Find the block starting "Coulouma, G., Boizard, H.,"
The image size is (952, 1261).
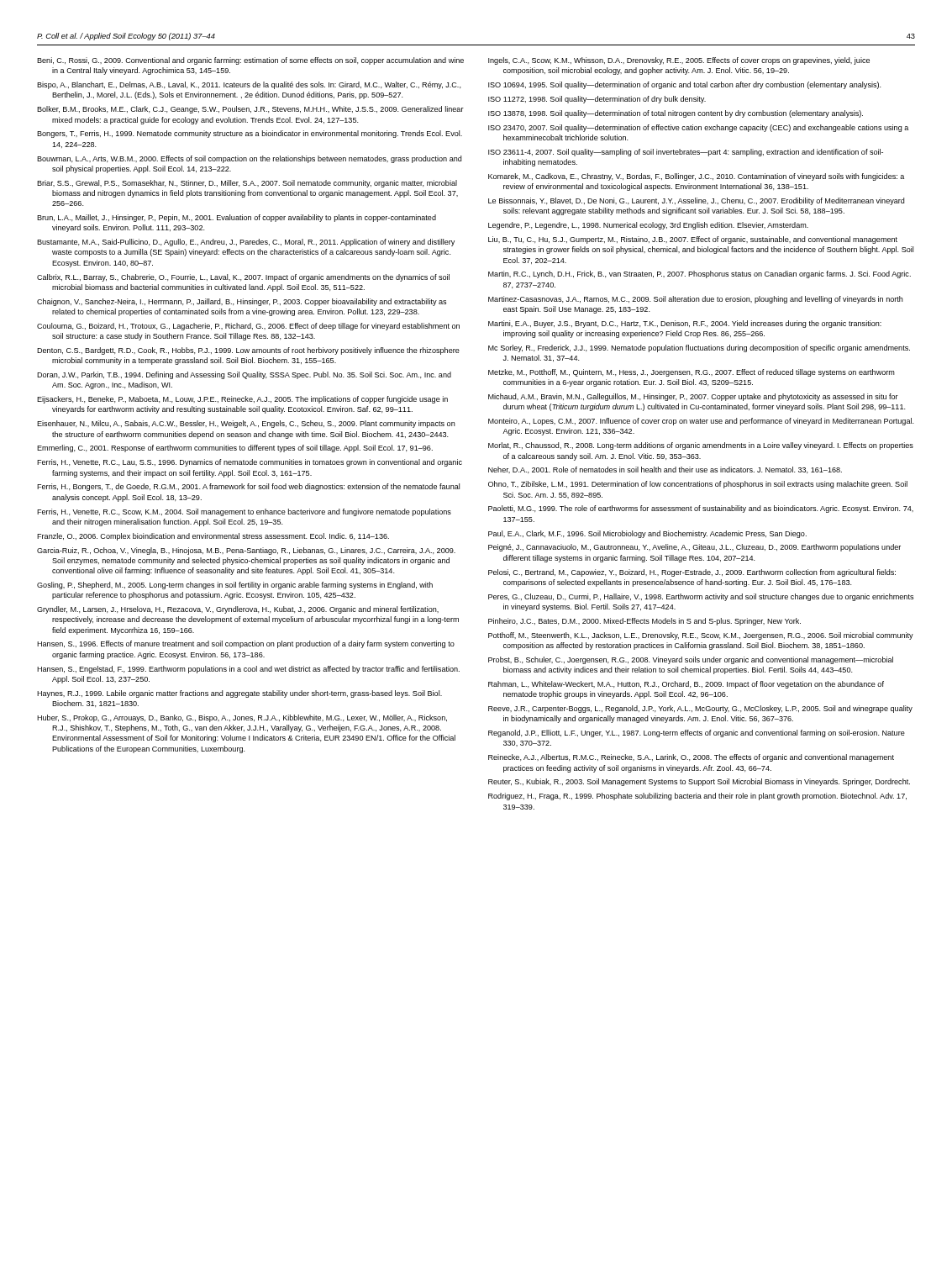[249, 331]
